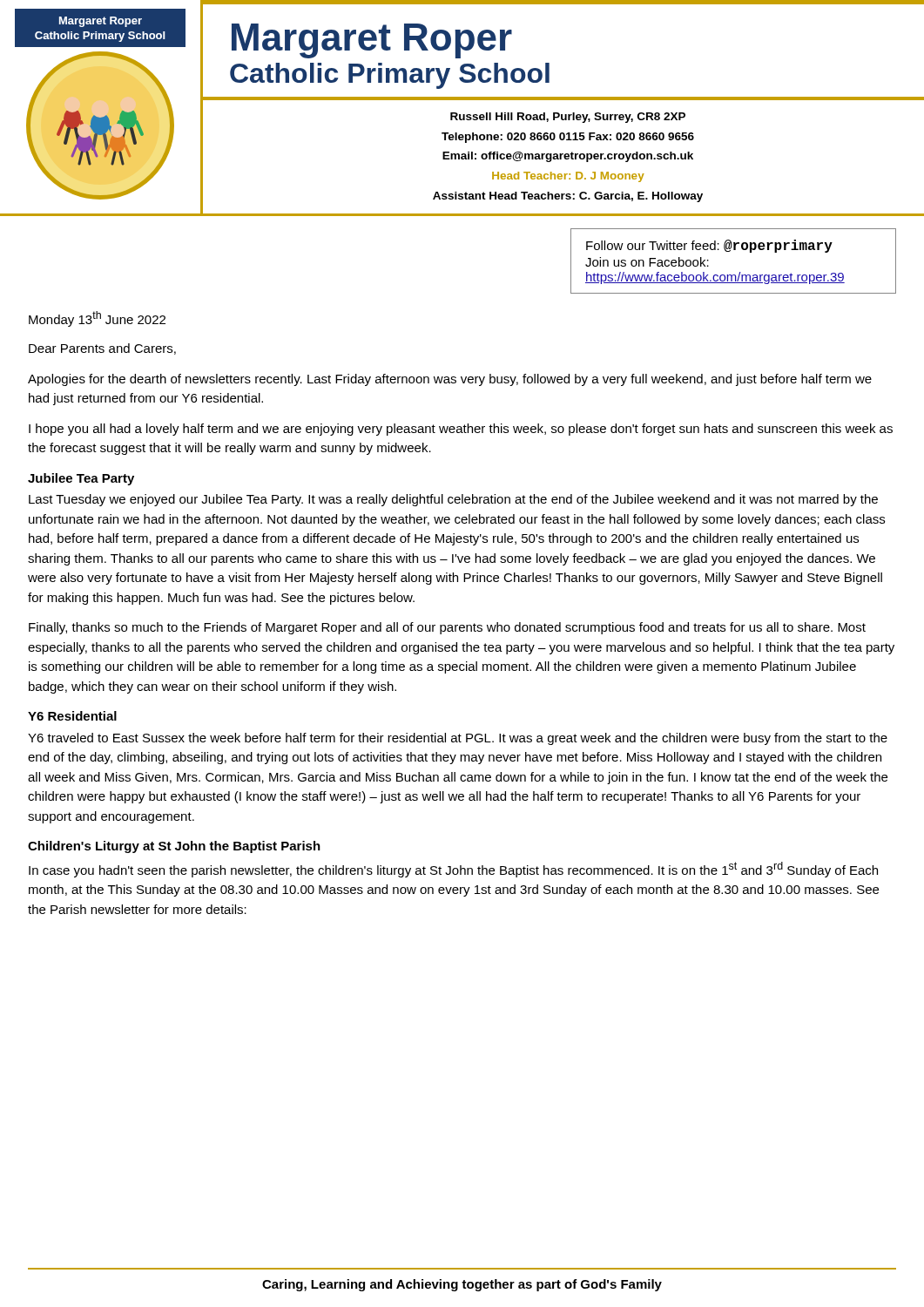Where is the passage that starts "Y6 traveled to East Sussex the"?
The image size is (924, 1307).
(462, 777)
